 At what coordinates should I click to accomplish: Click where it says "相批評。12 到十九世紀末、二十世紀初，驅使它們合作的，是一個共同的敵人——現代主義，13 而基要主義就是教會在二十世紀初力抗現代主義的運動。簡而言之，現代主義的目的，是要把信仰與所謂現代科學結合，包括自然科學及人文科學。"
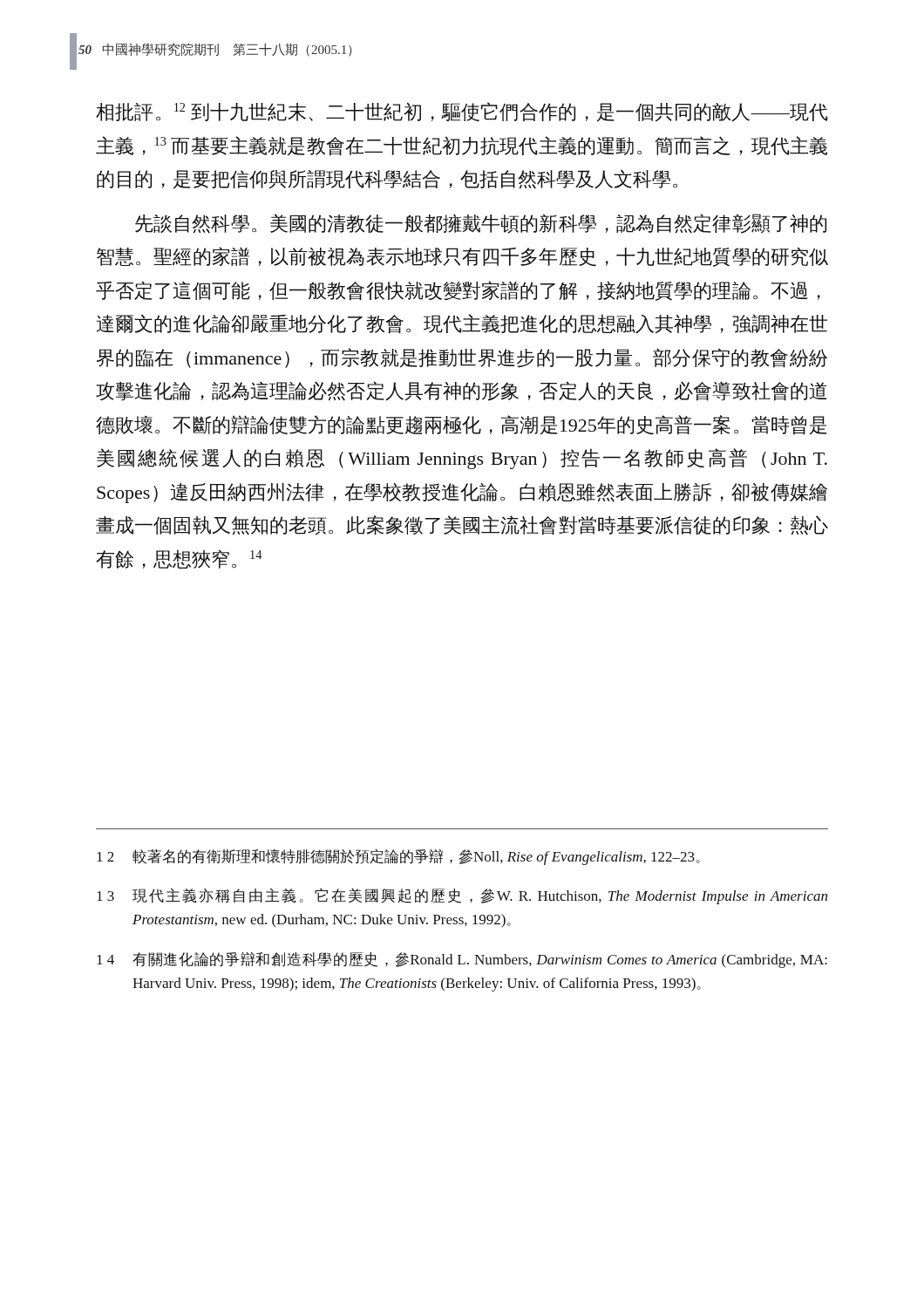(462, 146)
